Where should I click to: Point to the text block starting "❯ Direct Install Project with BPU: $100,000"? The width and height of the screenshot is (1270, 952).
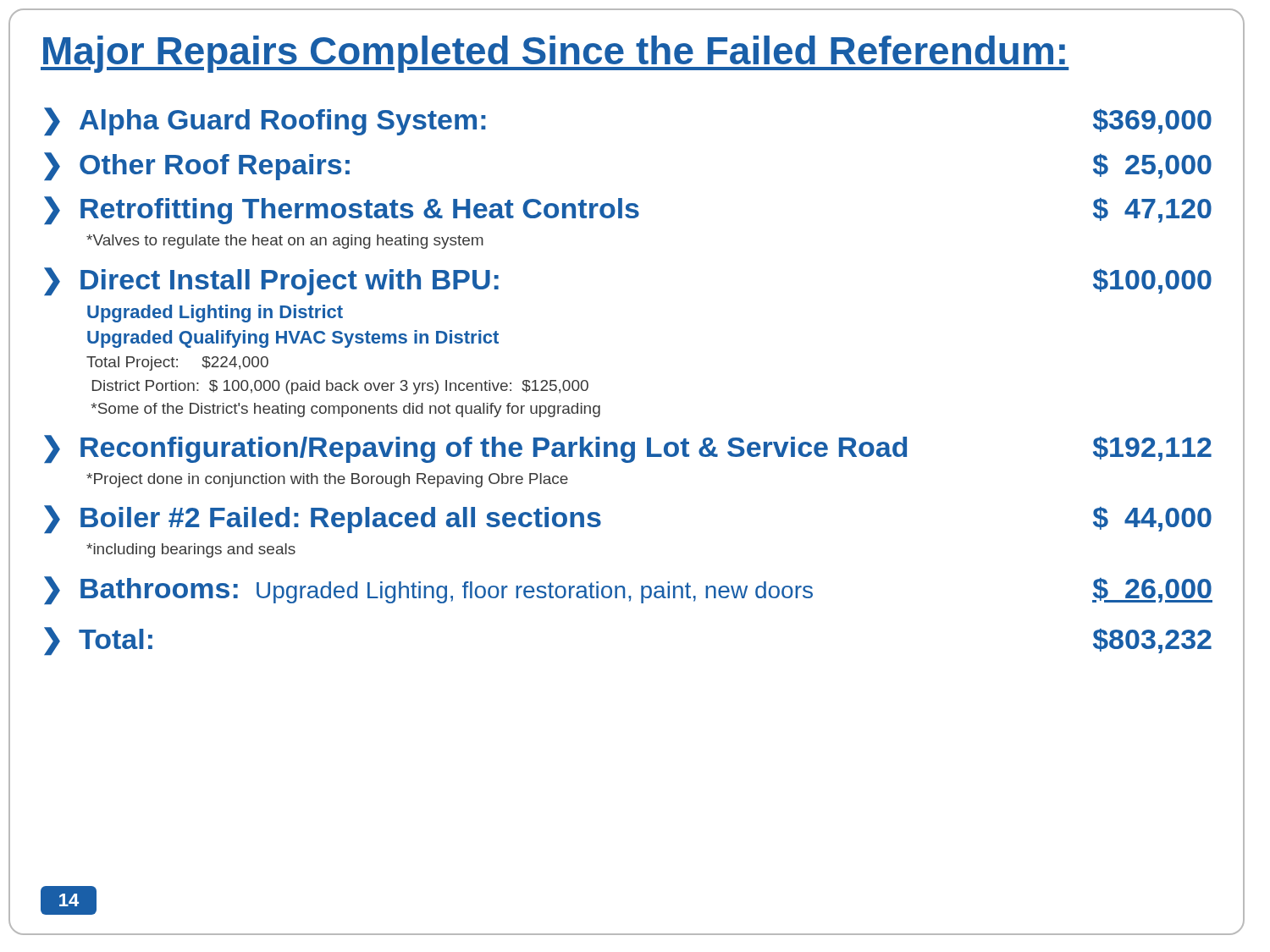click(x=270, y=281)
